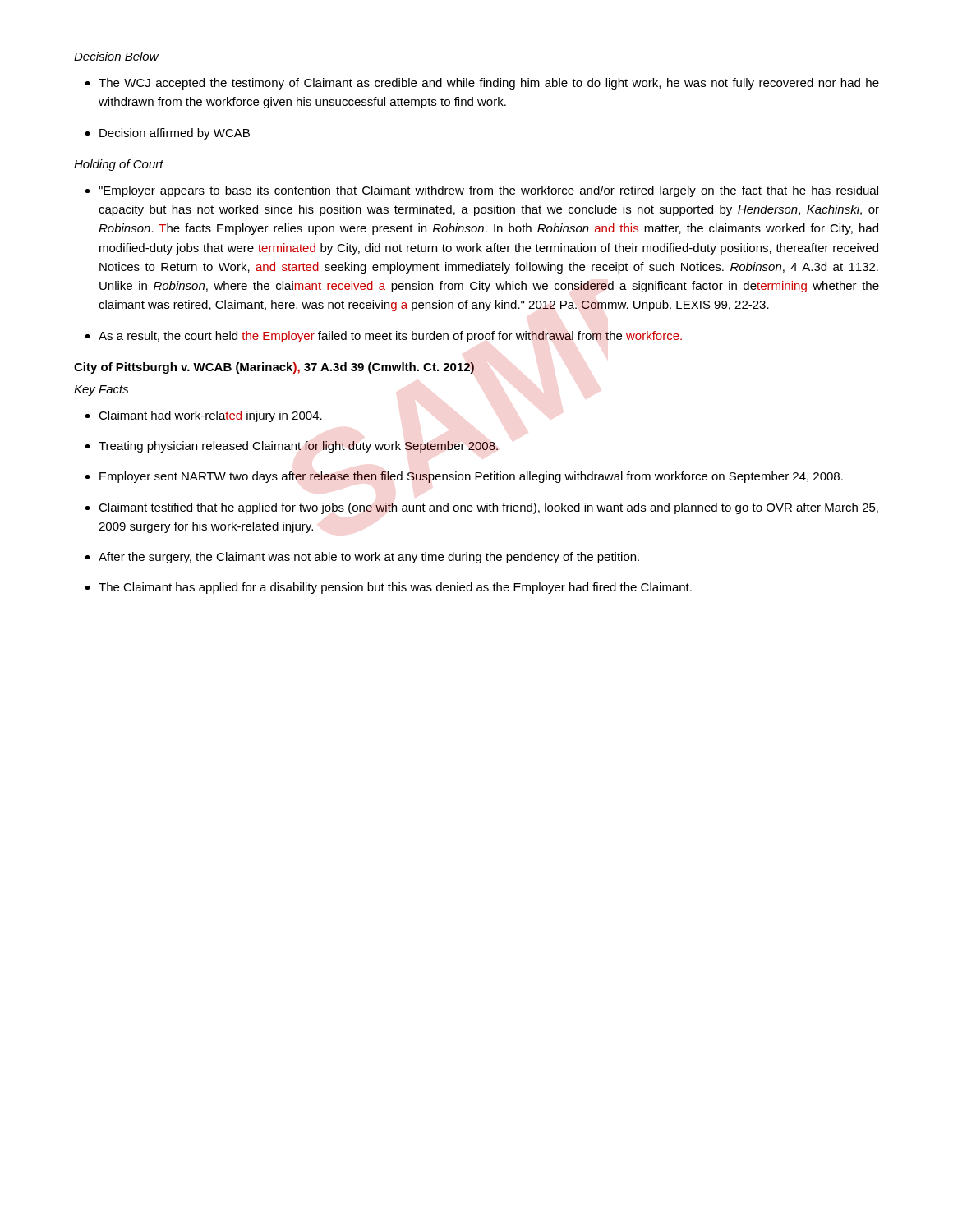Find the element starting "Claimant testified that he applied for two"
953x1232 pixels.
click(x=489, y=516)
